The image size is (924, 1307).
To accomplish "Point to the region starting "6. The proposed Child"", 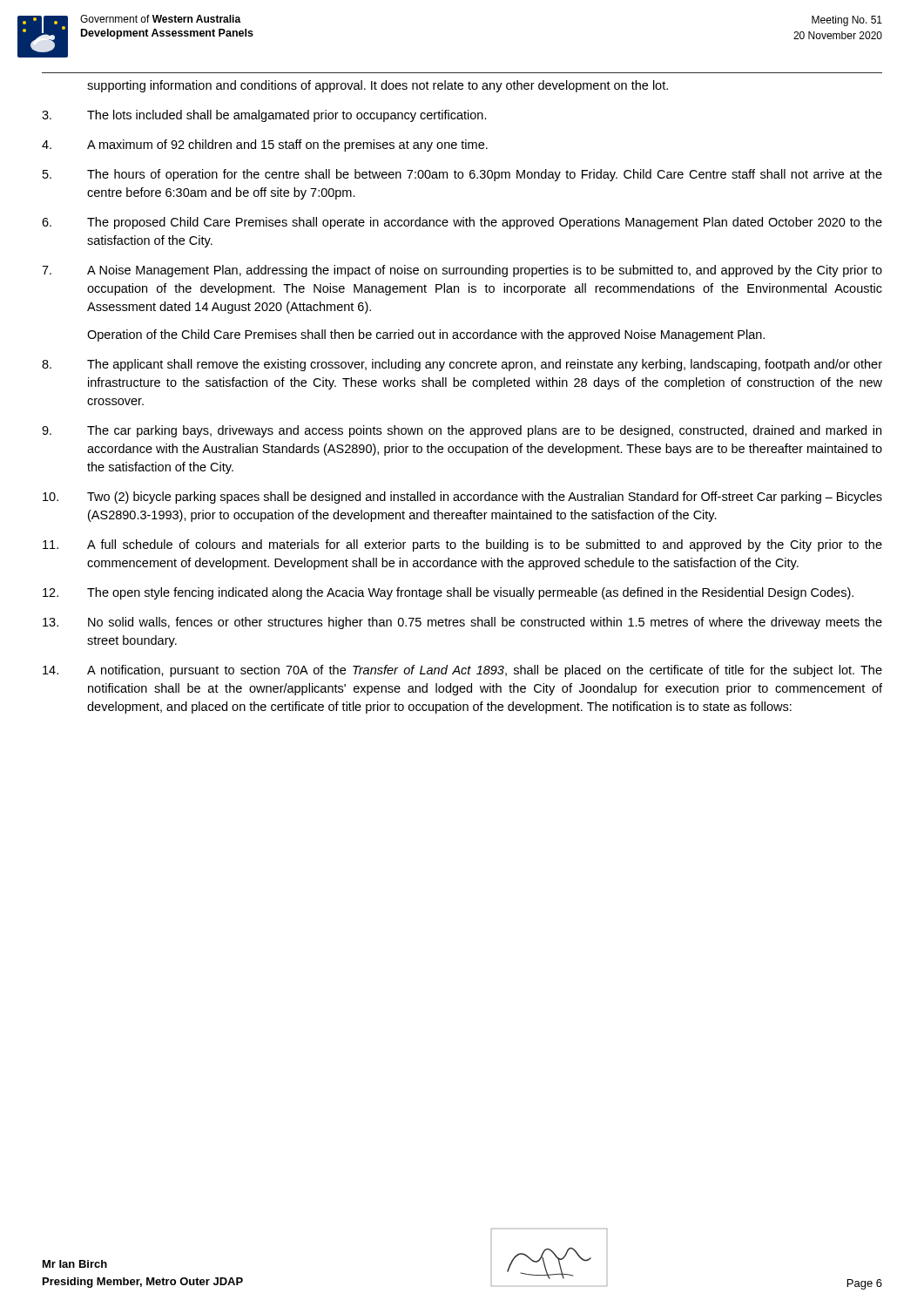I will pyautogui.click(x=462, y=232).
